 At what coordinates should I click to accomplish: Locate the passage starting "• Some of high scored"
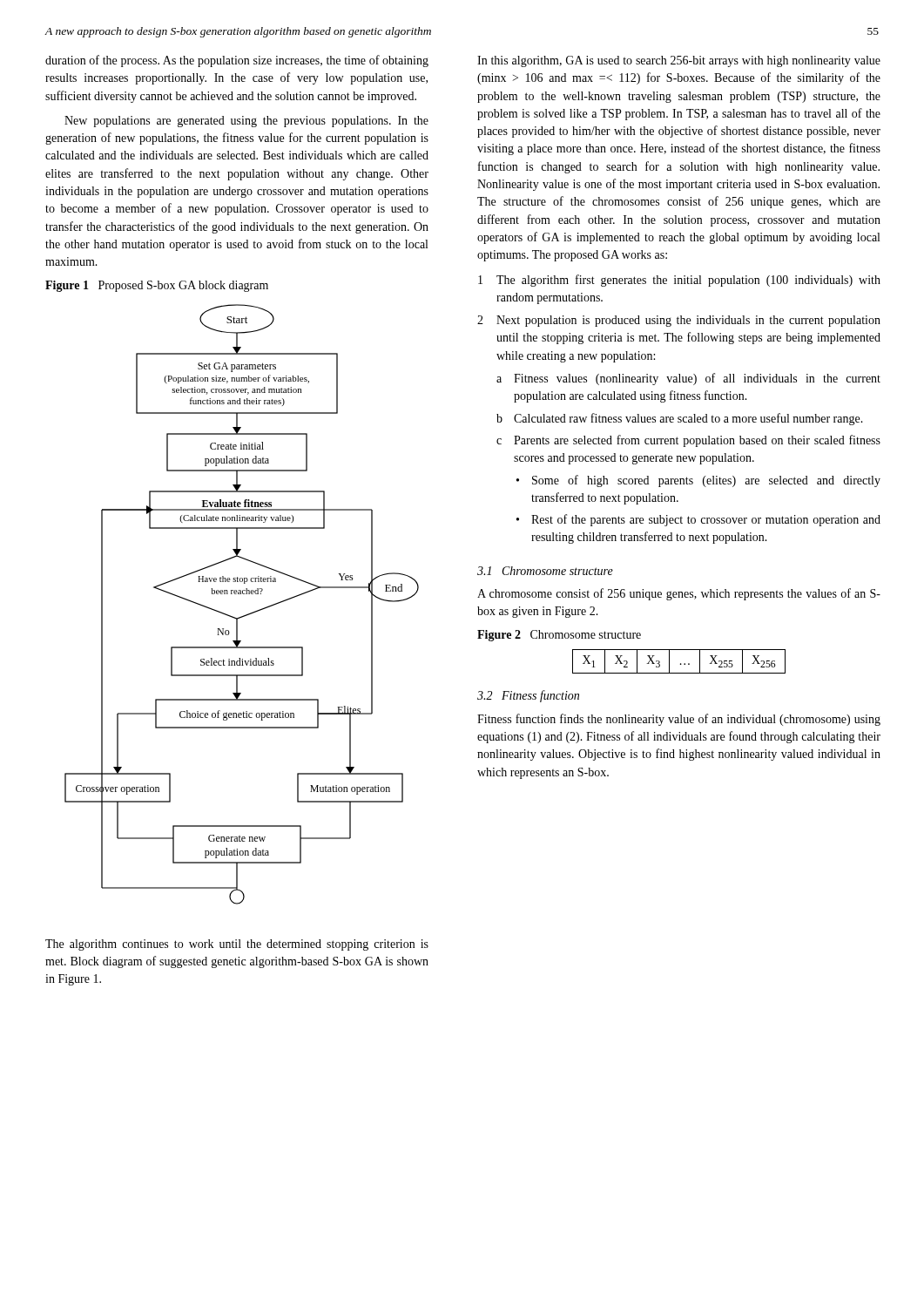698,490
